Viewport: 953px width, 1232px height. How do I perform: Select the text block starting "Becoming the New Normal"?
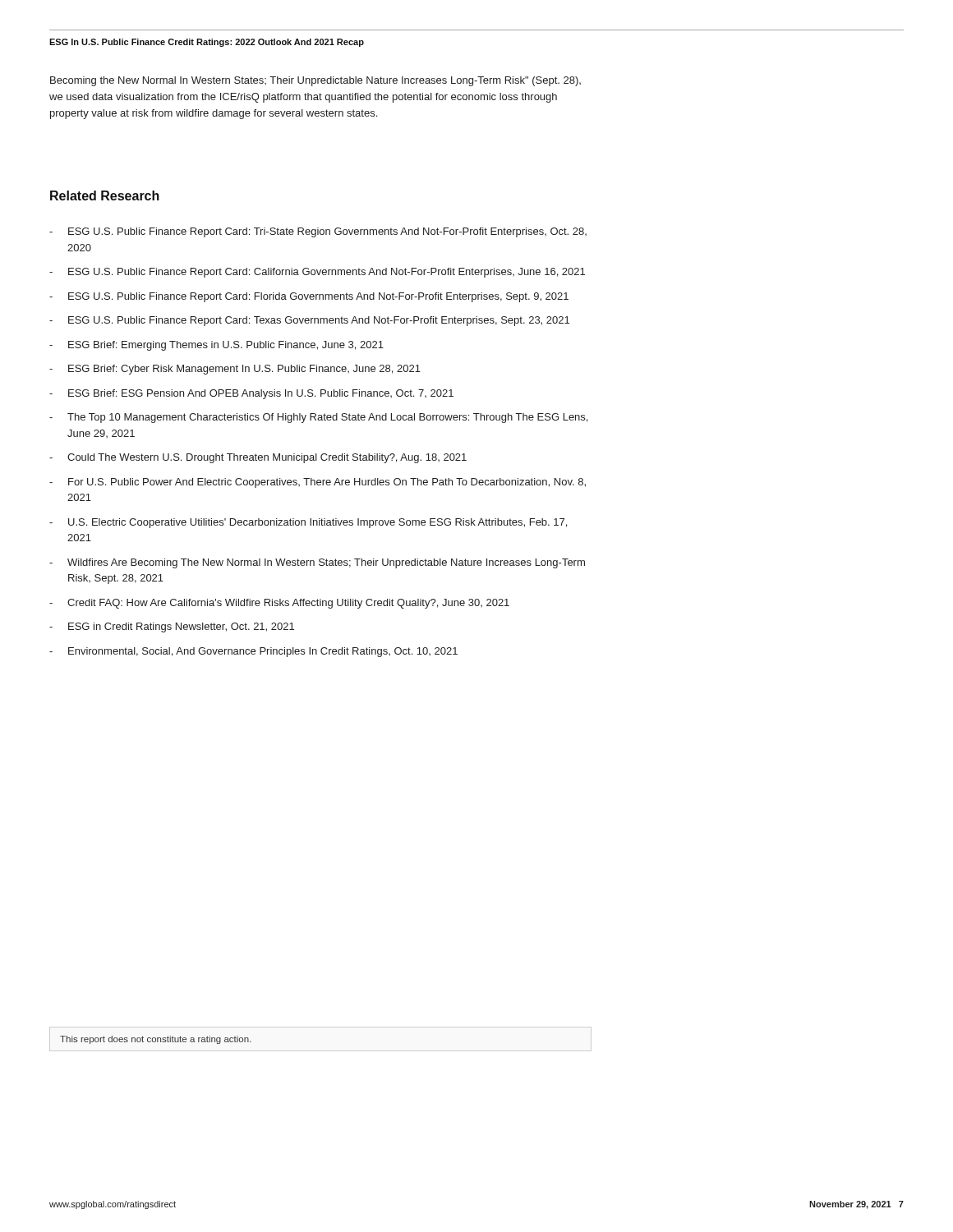pyautogui.click(x=315, y=97)
